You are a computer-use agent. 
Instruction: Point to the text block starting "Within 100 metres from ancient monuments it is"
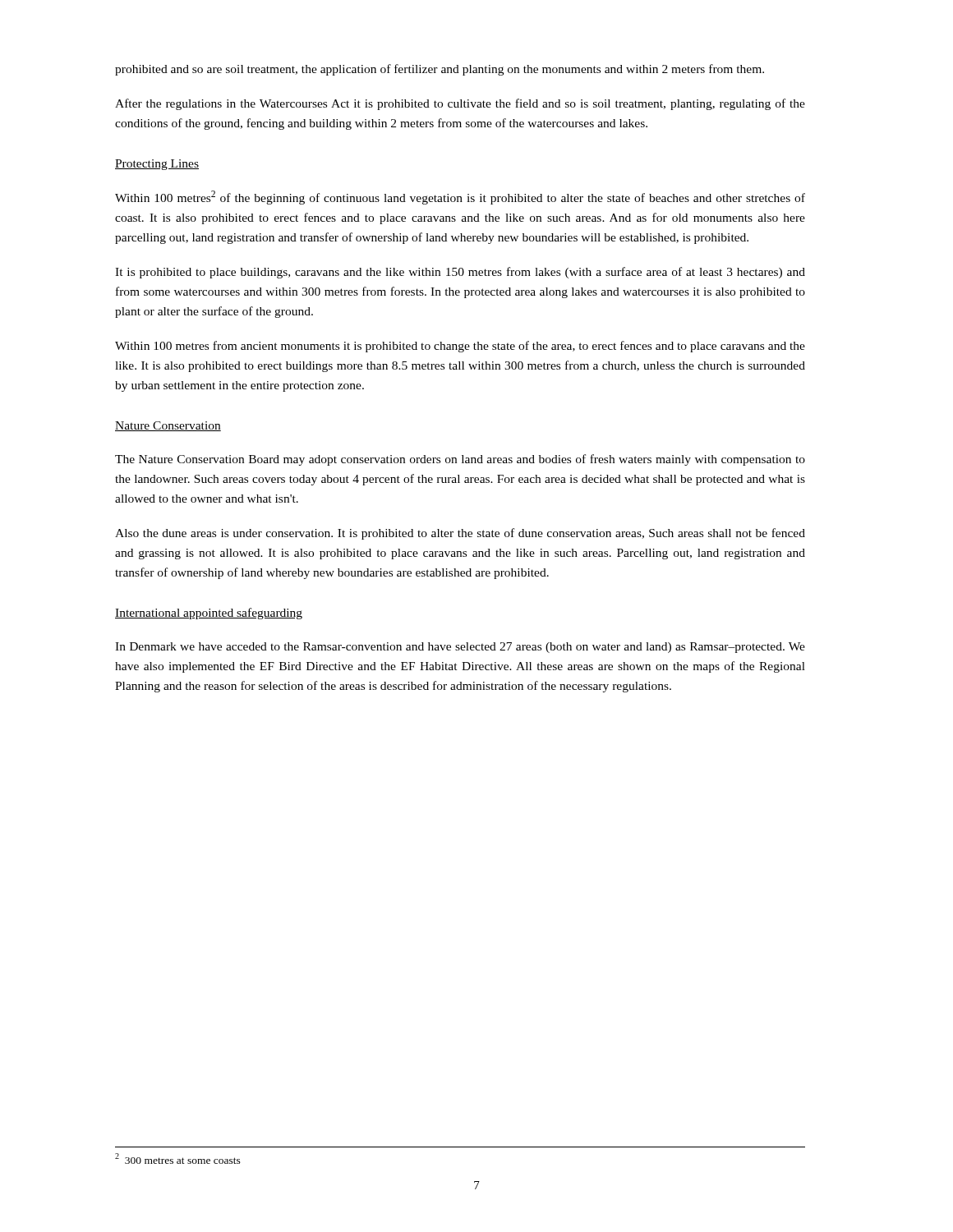coord(460,365)
